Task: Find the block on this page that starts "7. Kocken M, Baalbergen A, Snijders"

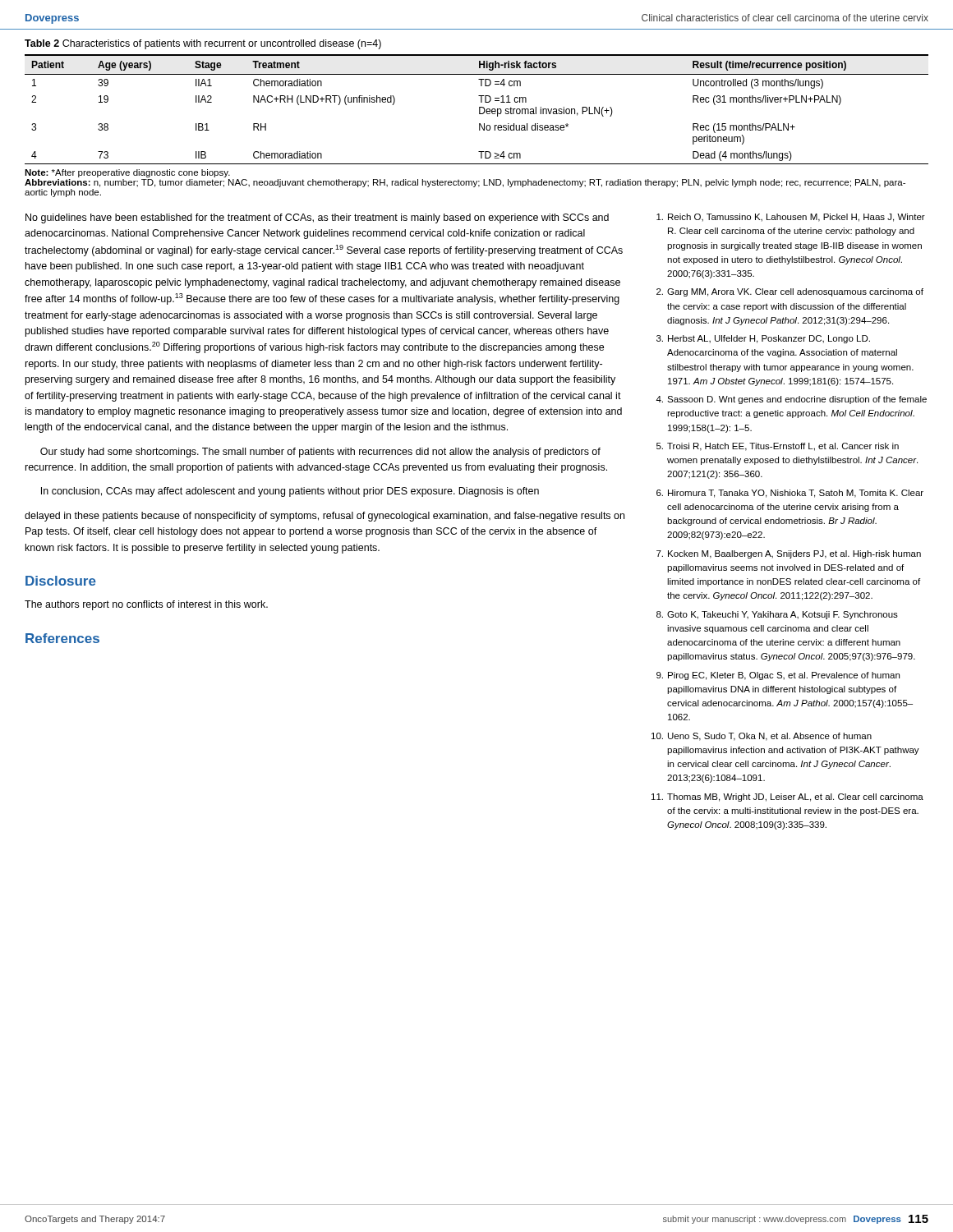Action: 789,575
